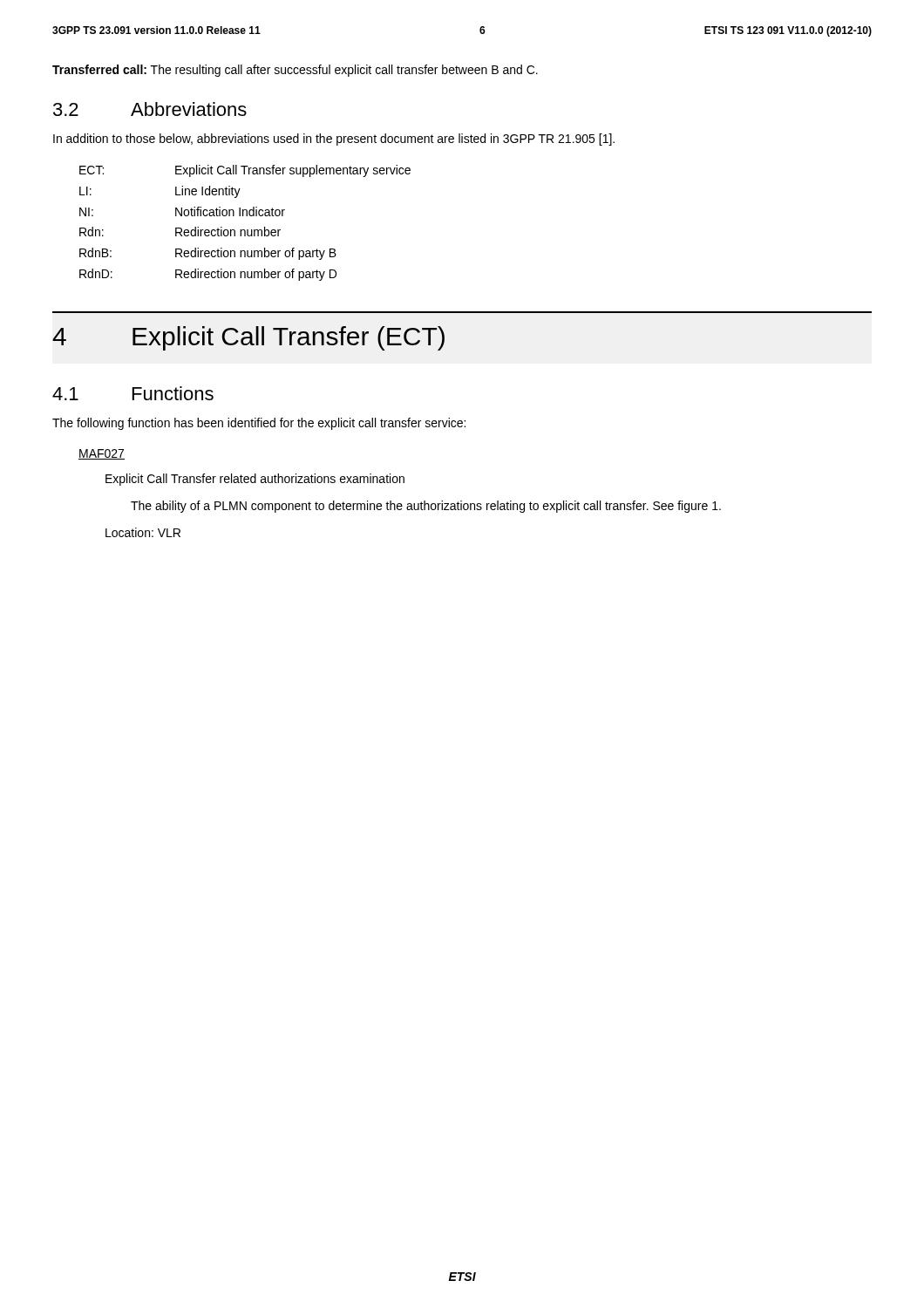Find the section header that reads "3.2 Abbreviations"

[150, 110]
